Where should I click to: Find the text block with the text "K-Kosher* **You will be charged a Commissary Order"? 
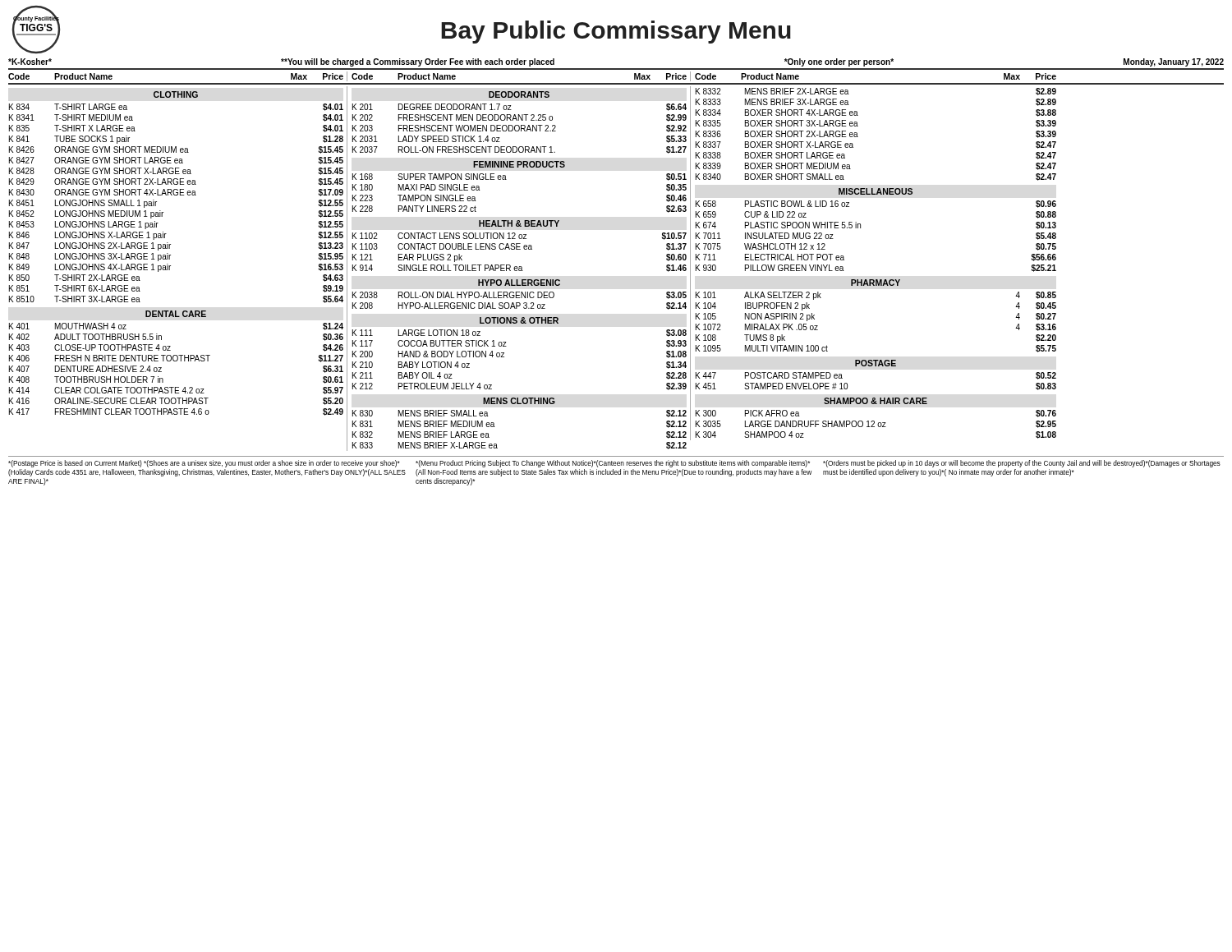click(616, 62)
